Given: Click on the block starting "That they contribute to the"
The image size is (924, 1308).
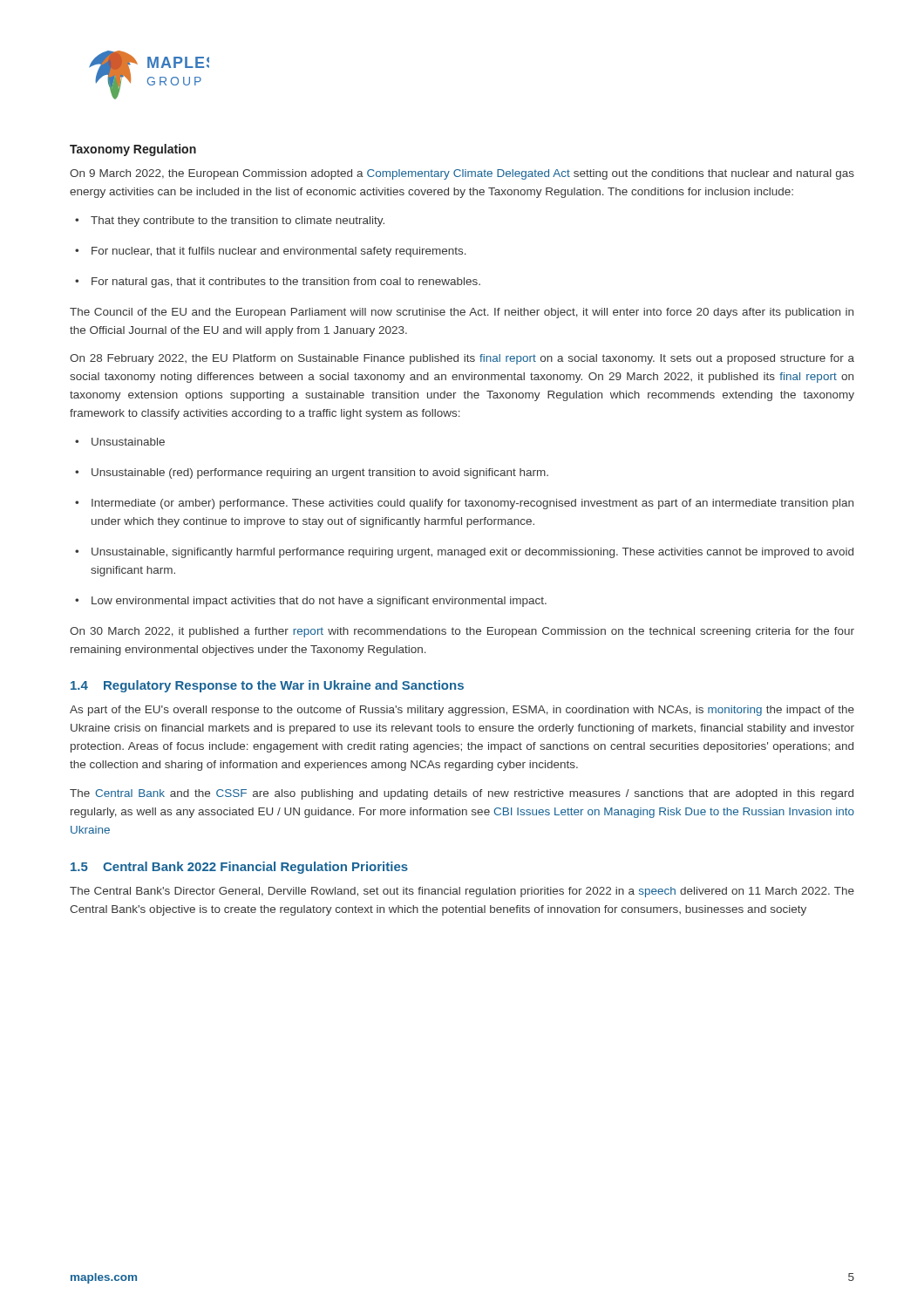Looking at the screenshot, I should tap(230, 221).
